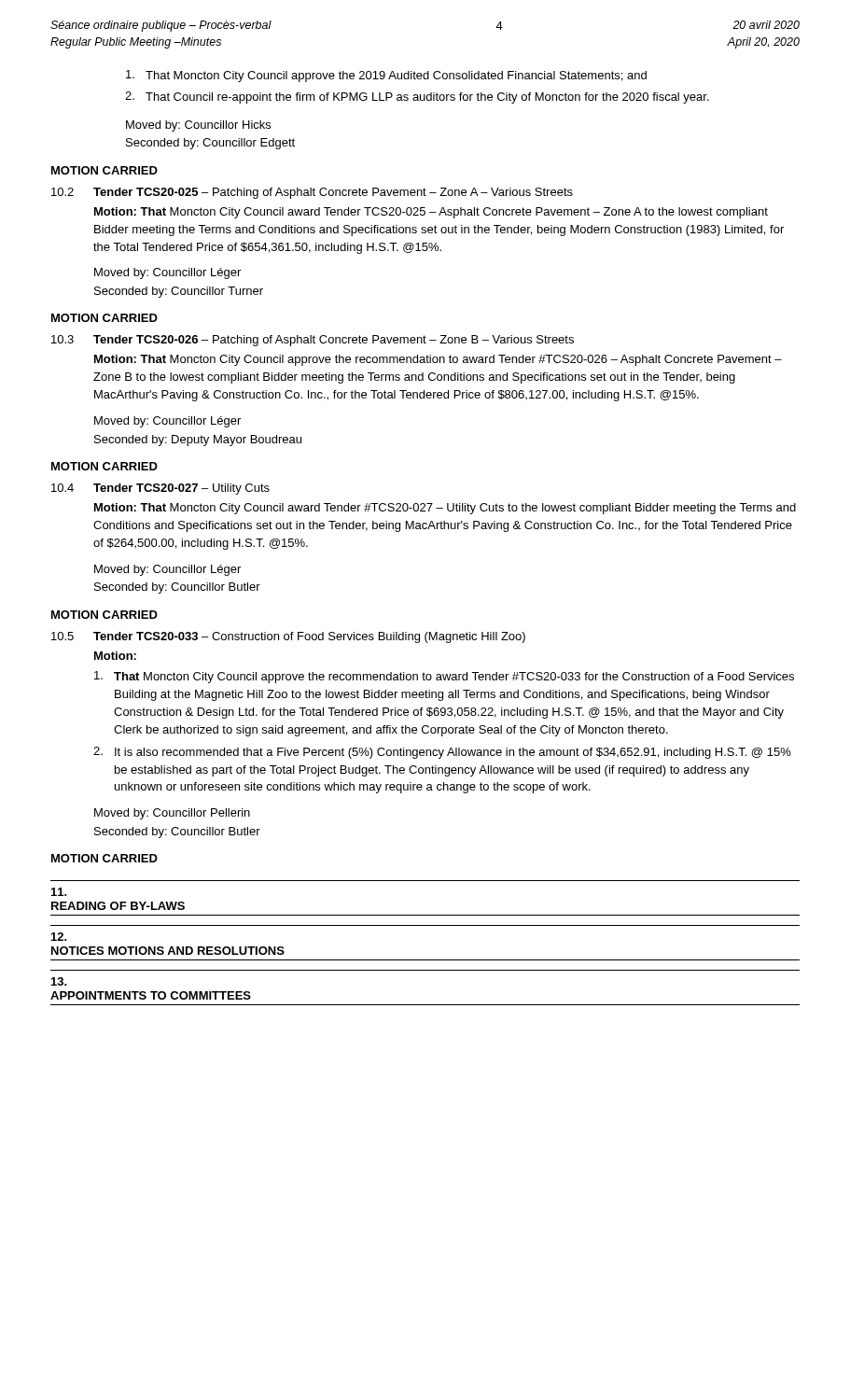Click on the text block containing "Moved by: Councillor Hicks Seconded by:"
The image size is (850, 1400).
point(210,134)
